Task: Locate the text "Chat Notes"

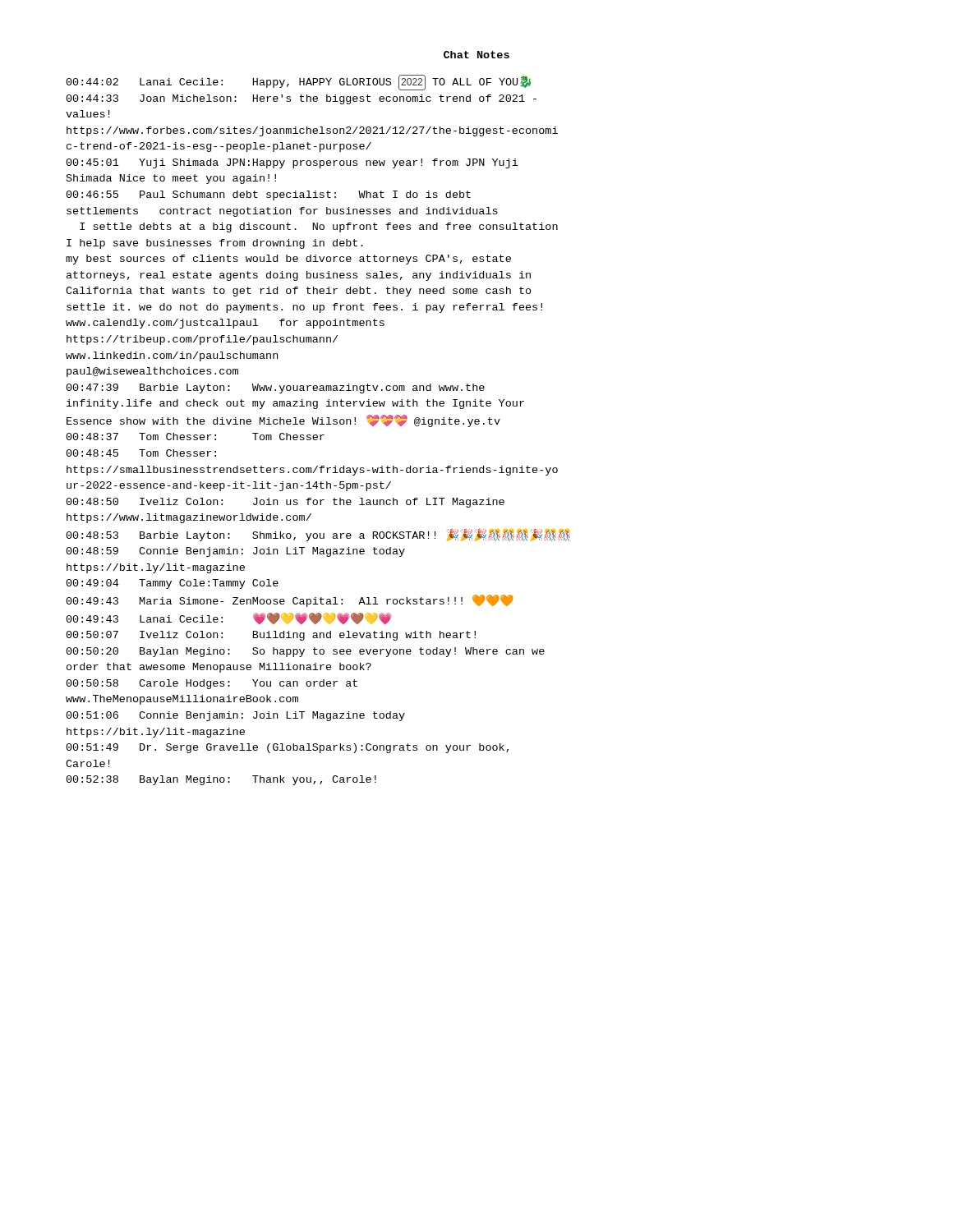Action: coord(476,55)
